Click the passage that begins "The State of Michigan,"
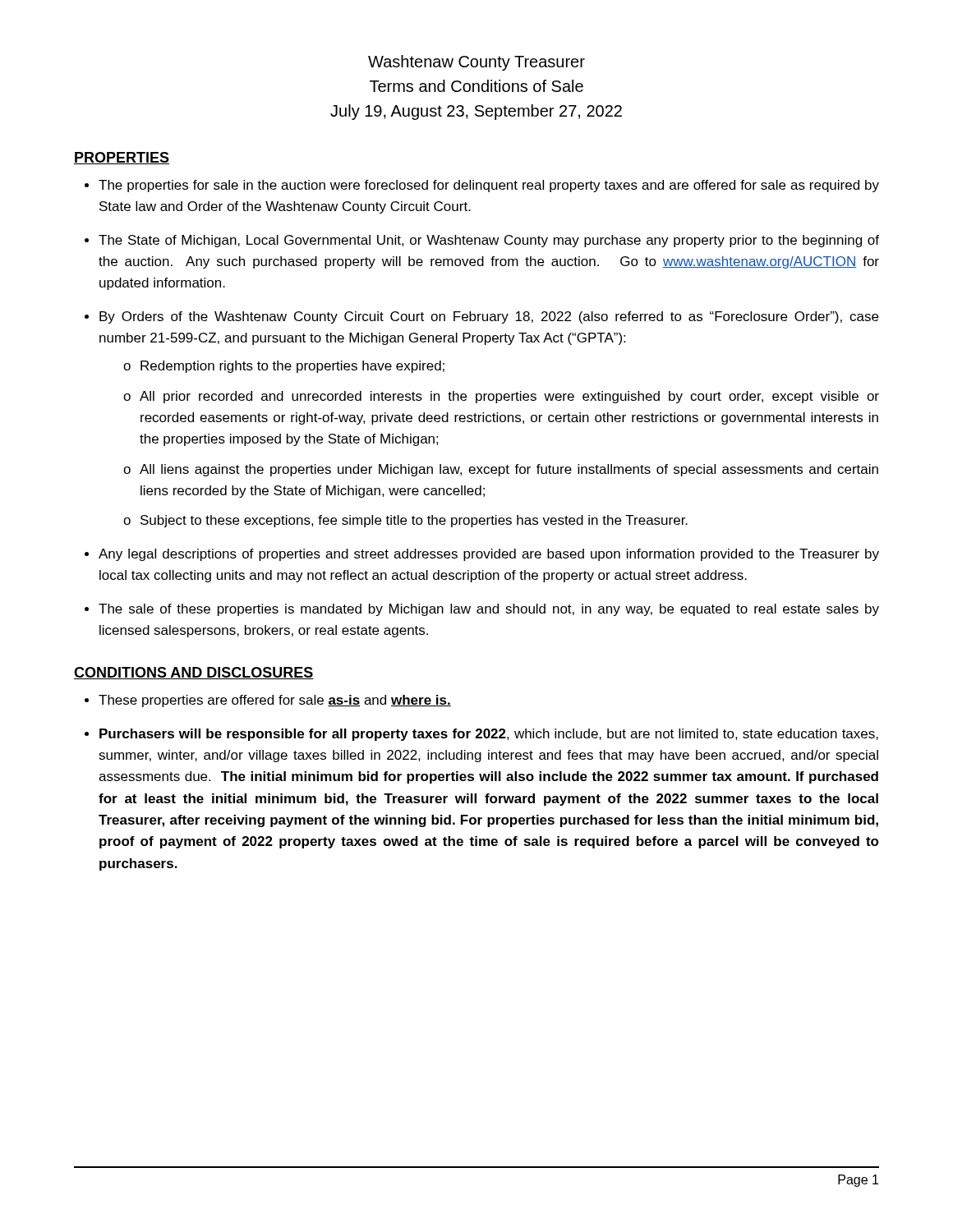This screenshot has width=953, height=1232. [x=489, y=262]
